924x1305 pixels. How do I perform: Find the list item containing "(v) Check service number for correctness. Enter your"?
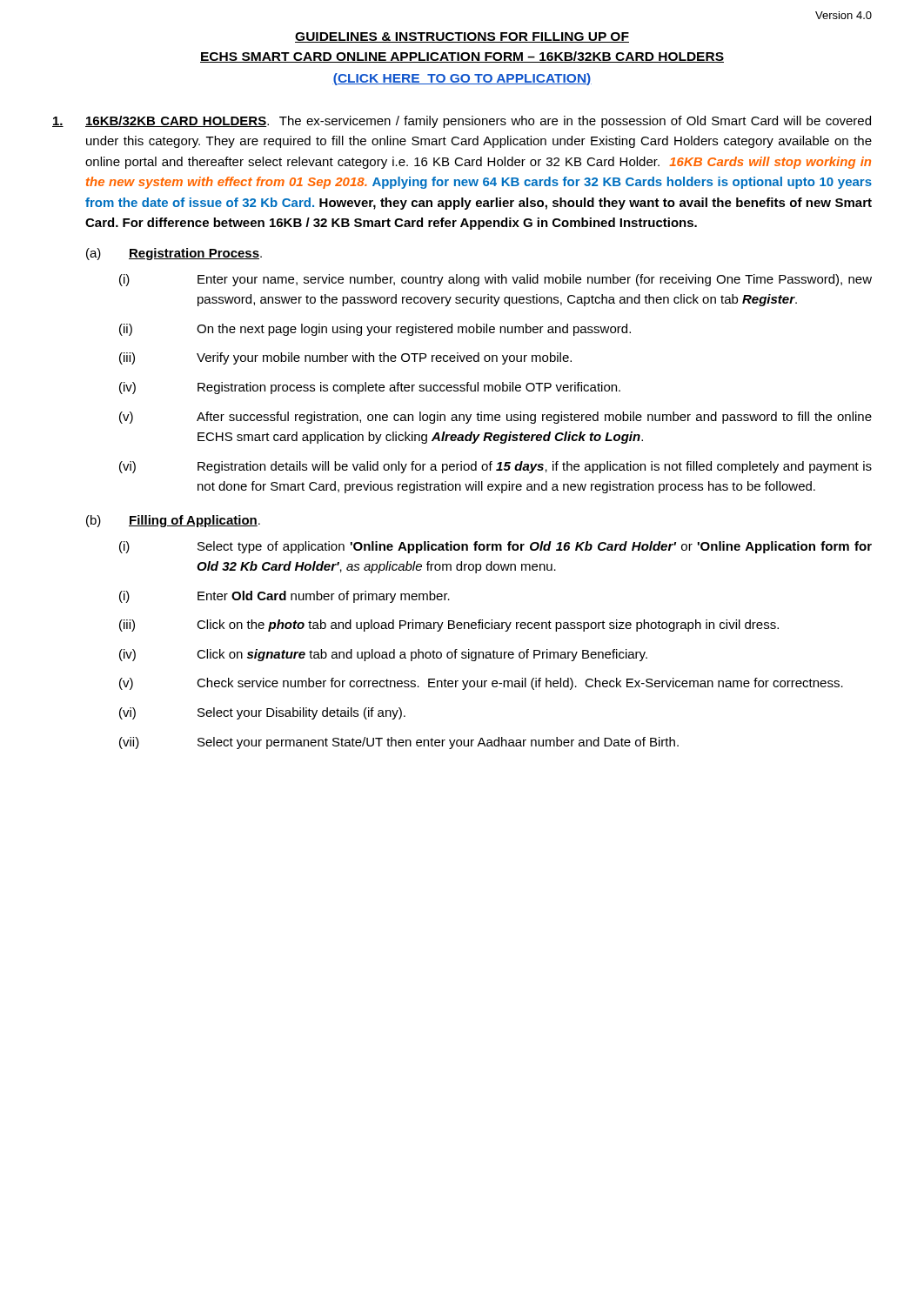(462, 683)
